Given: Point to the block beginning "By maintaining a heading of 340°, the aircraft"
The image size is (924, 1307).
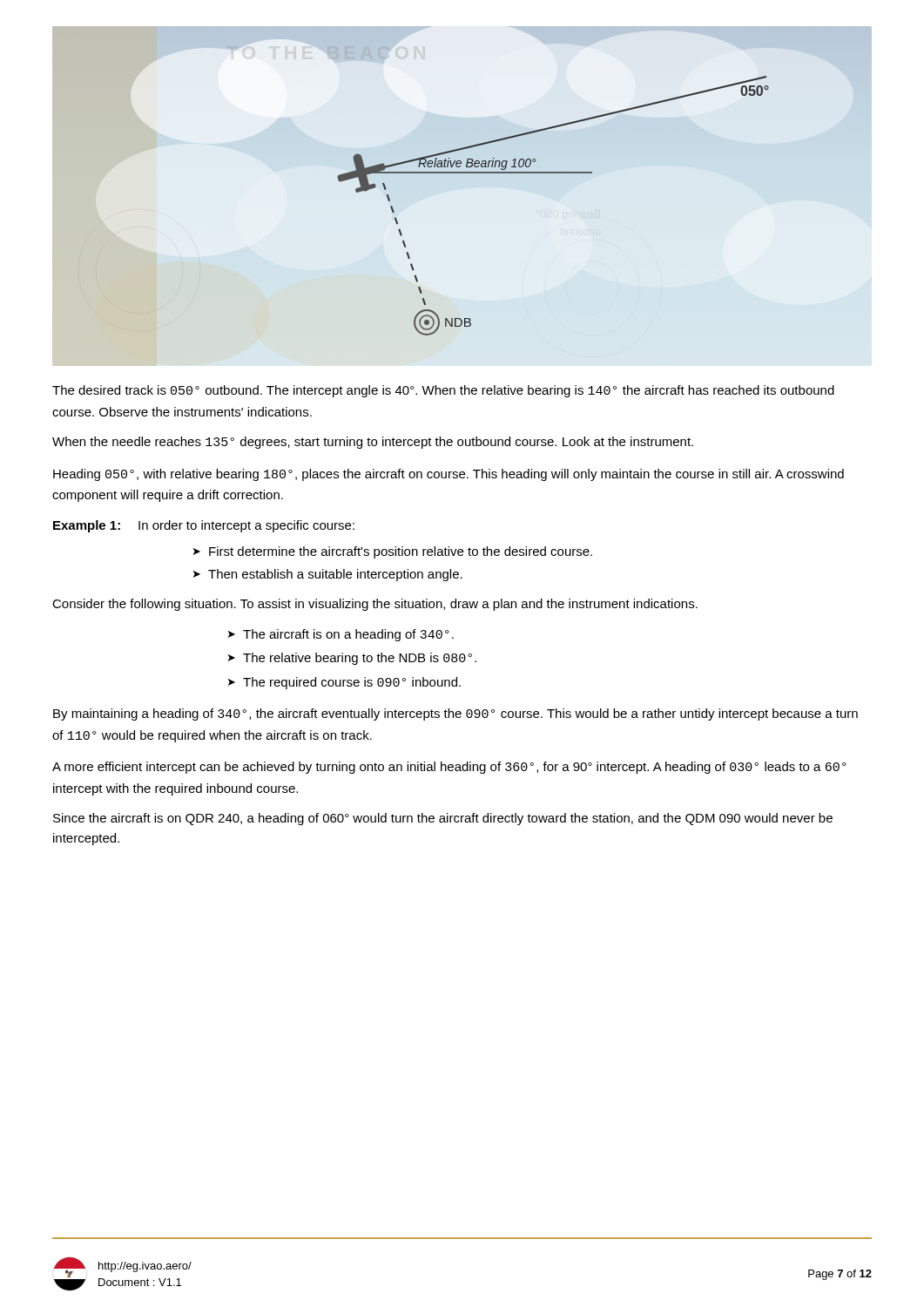Looking at the screenshot, I should coord(455,725).
